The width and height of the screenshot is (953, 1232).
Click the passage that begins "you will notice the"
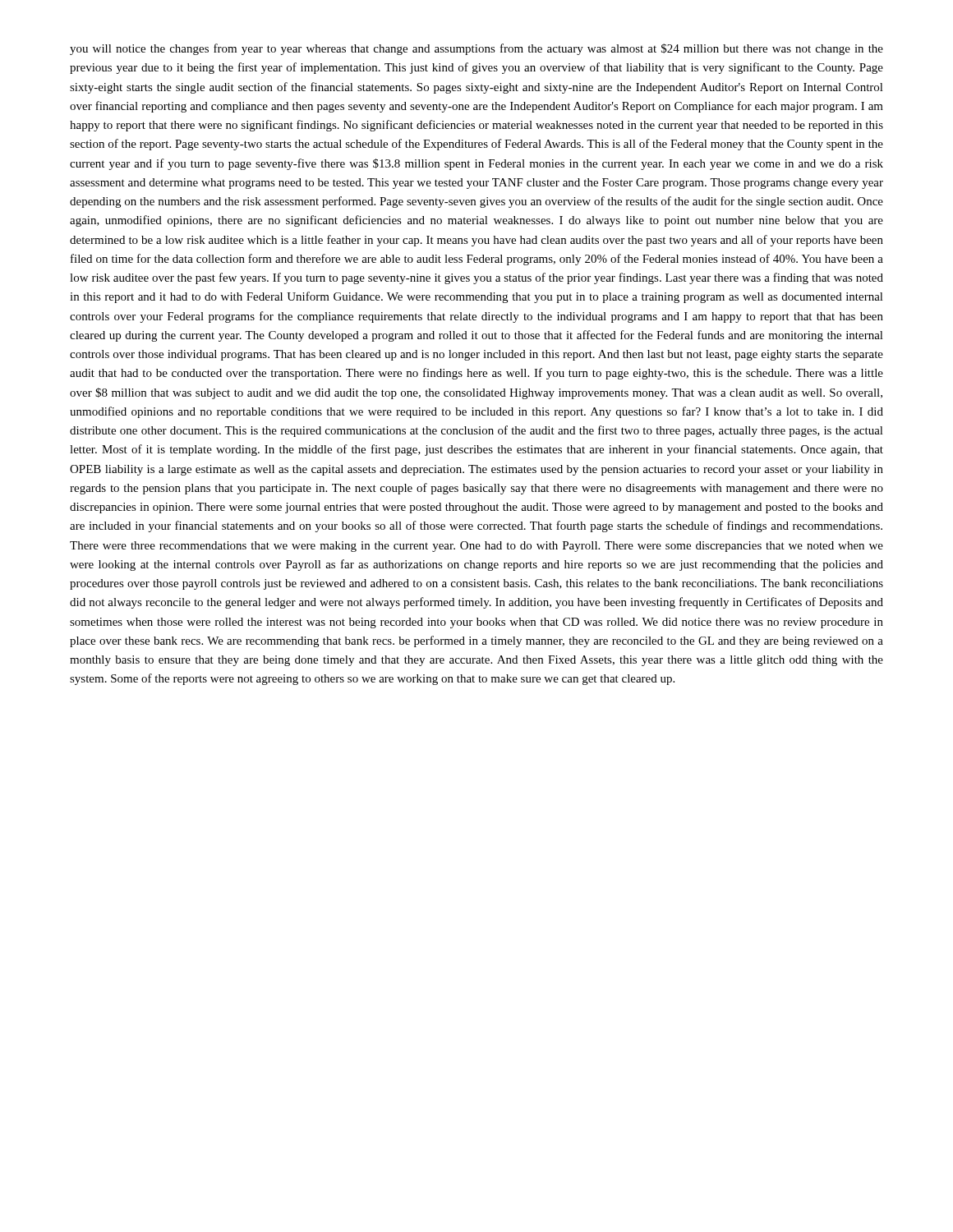(476, 364)
